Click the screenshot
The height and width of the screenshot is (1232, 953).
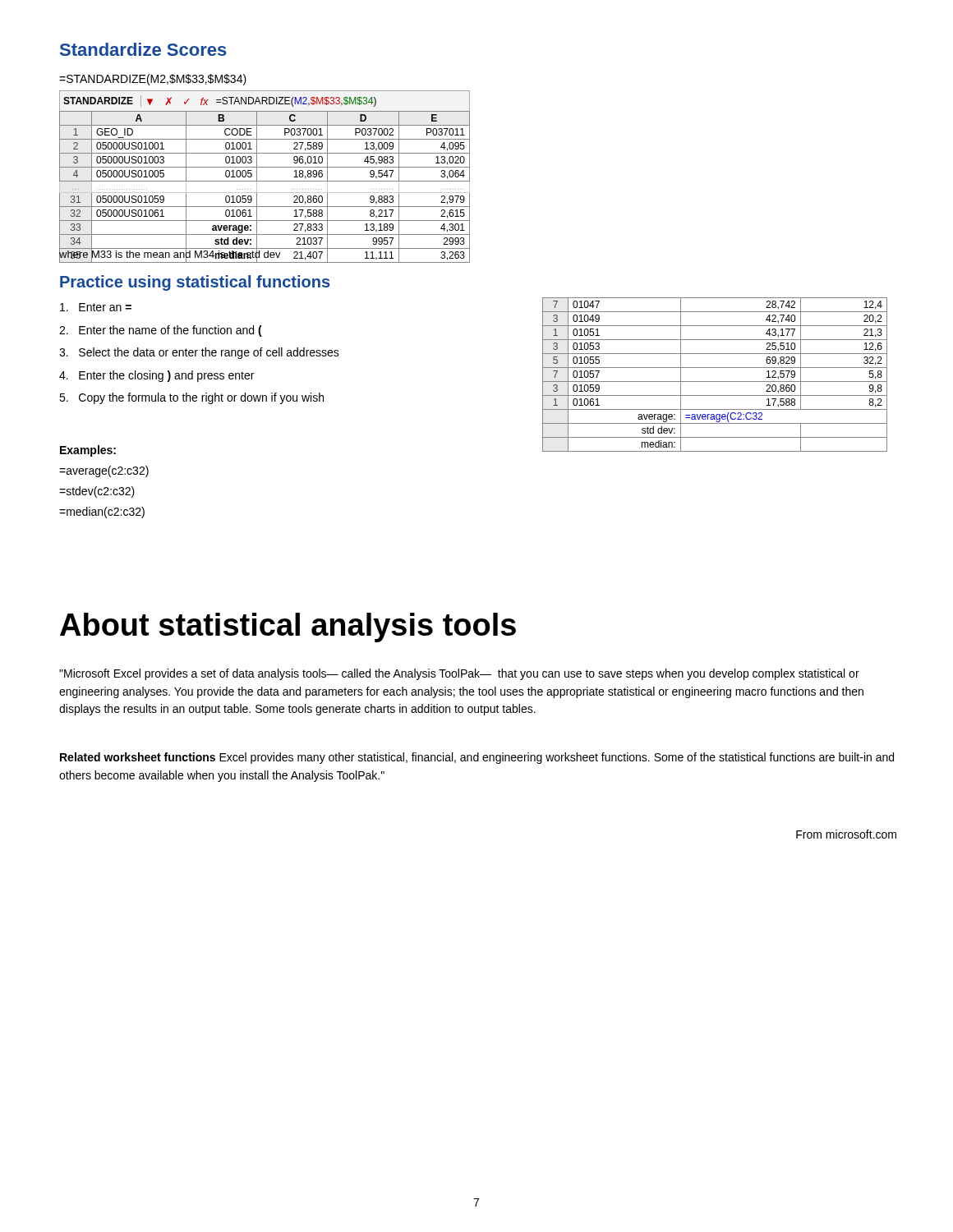click(265, 177)
